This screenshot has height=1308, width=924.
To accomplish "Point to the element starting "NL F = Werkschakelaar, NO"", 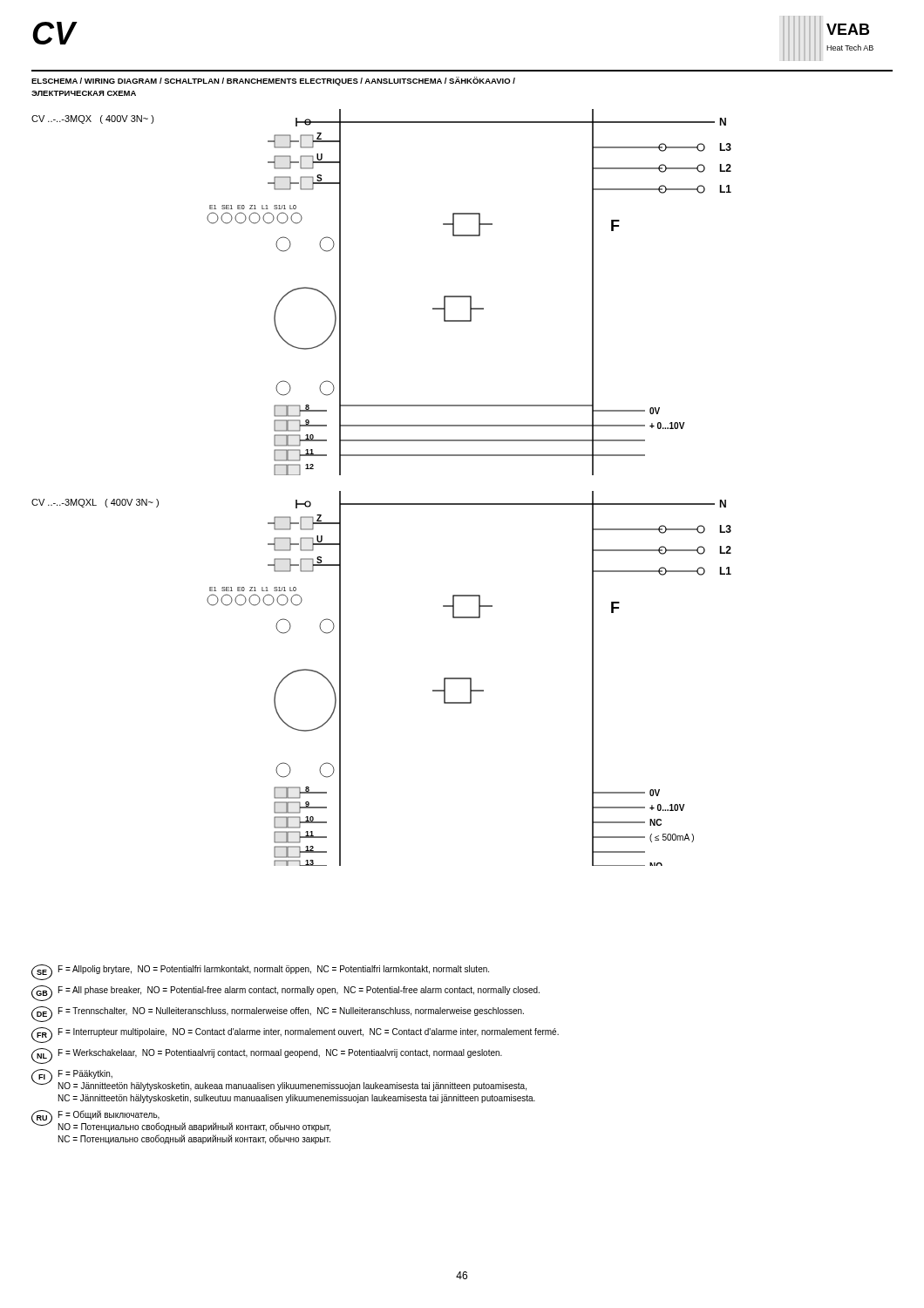I will tap(462, 1056).
